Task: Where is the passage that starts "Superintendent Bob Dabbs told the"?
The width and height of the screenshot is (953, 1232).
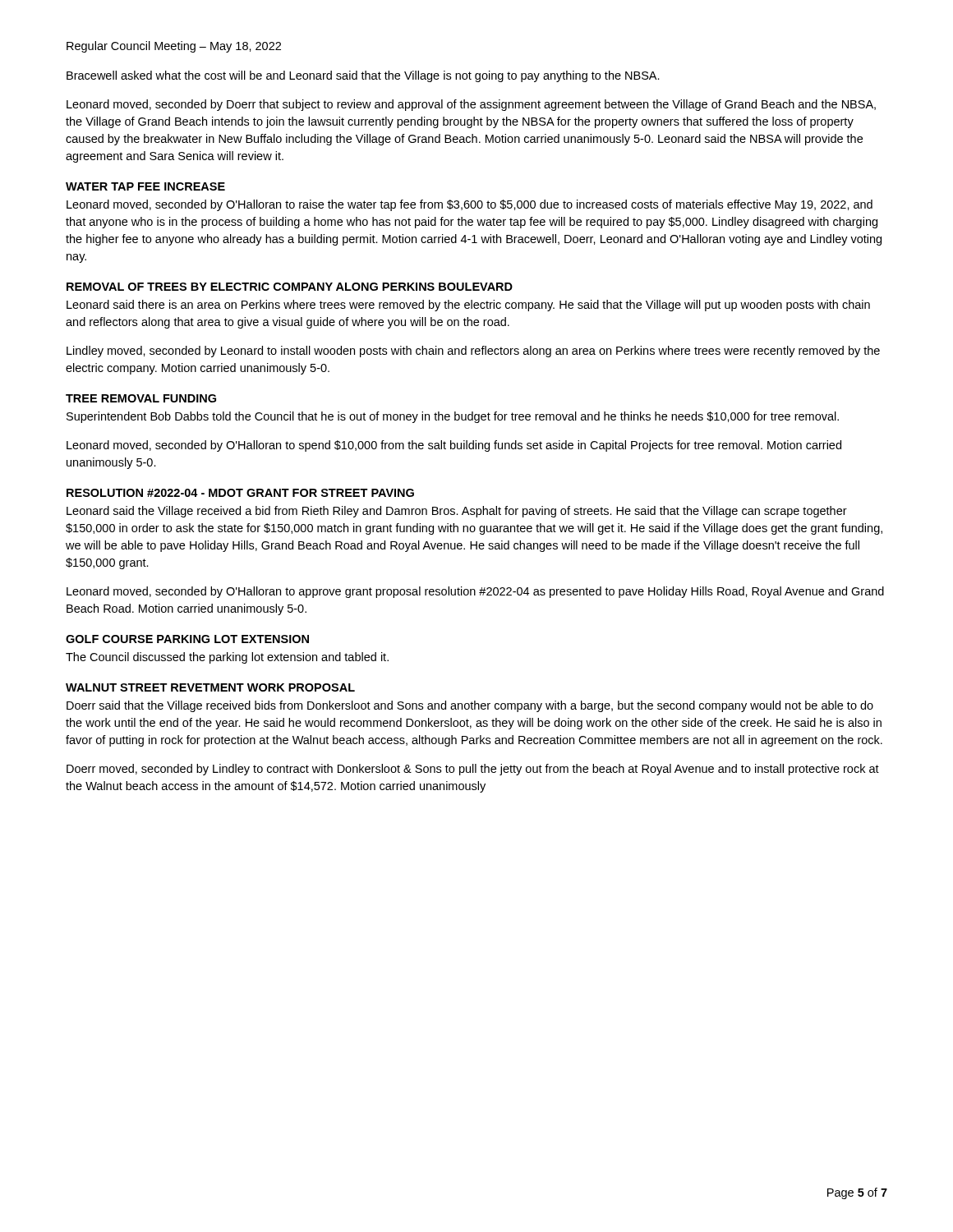Action: pos(453,417)
